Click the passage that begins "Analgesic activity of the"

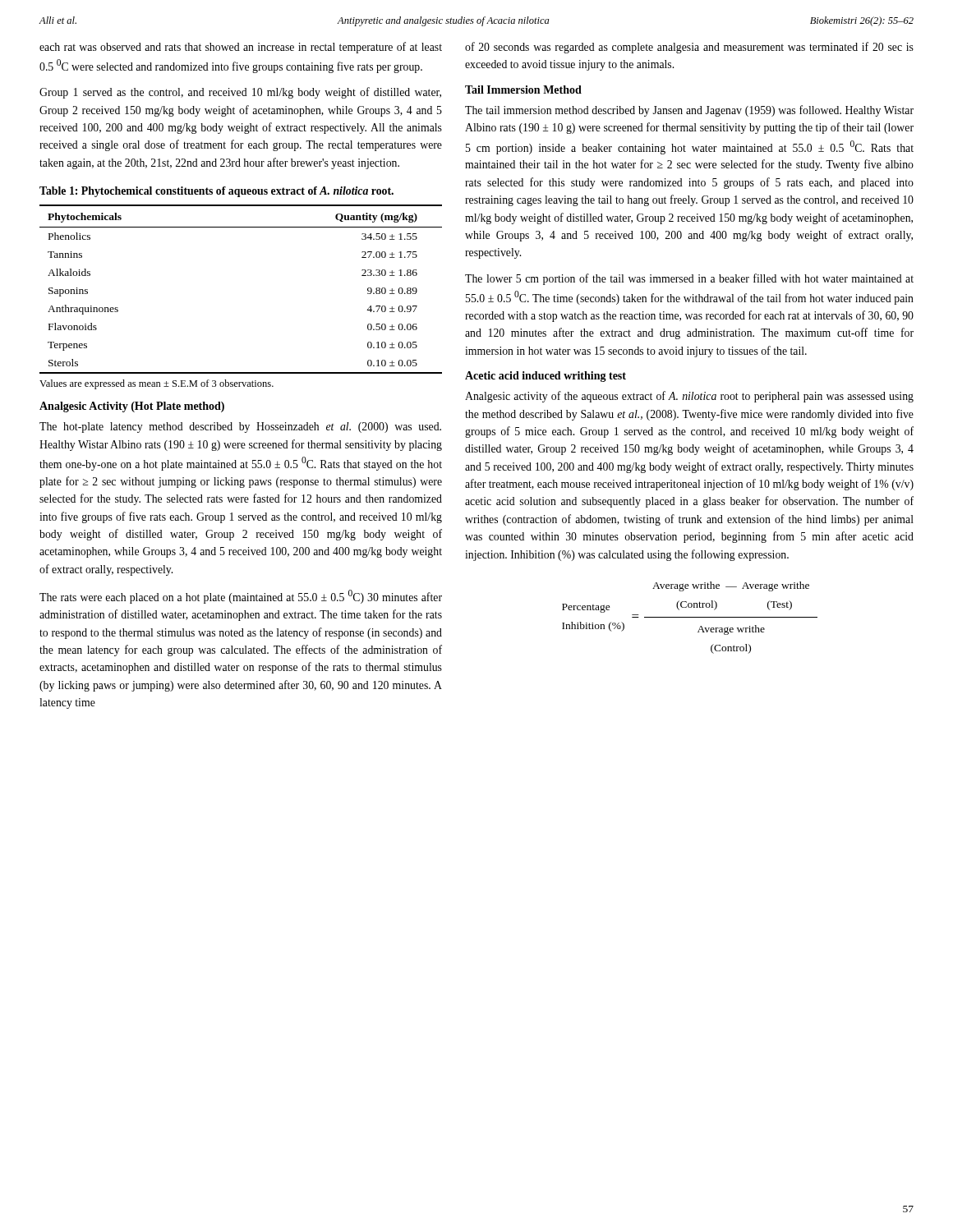click(689, 475)
